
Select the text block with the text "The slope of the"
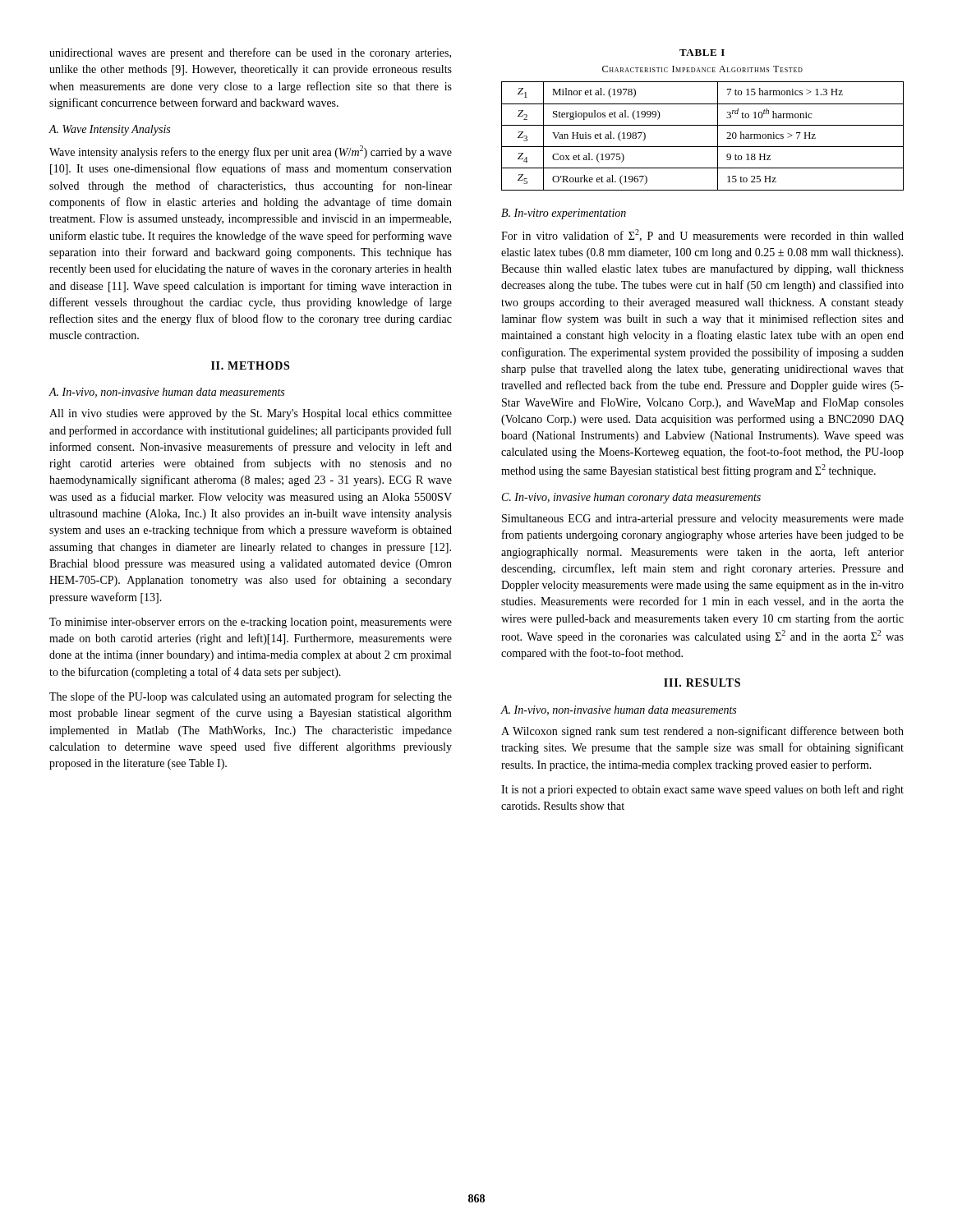(251, 730)
